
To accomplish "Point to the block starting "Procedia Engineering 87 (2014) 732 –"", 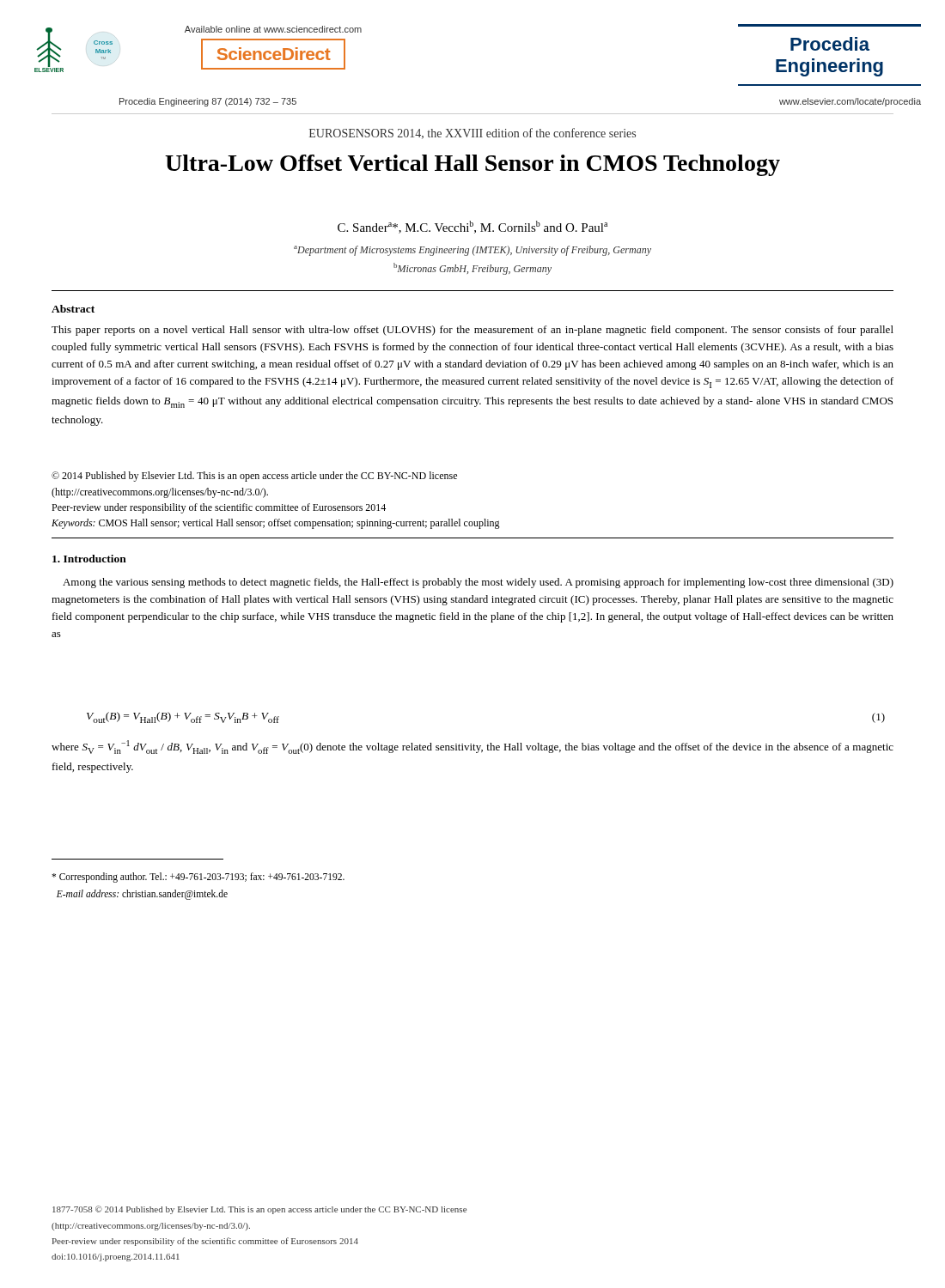I will 208,101.
